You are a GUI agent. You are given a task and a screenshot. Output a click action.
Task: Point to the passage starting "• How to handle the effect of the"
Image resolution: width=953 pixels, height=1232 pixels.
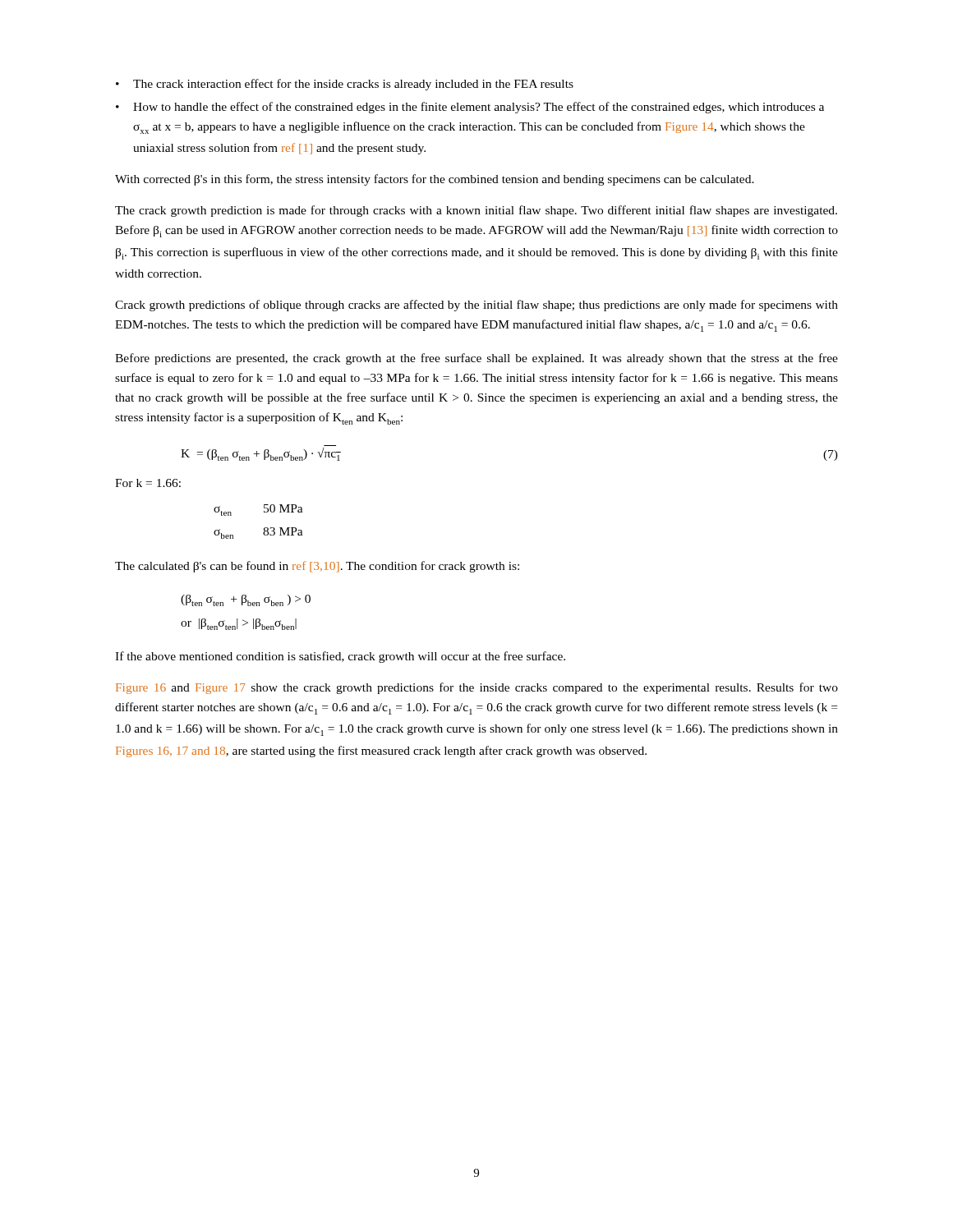coord(476,128)
